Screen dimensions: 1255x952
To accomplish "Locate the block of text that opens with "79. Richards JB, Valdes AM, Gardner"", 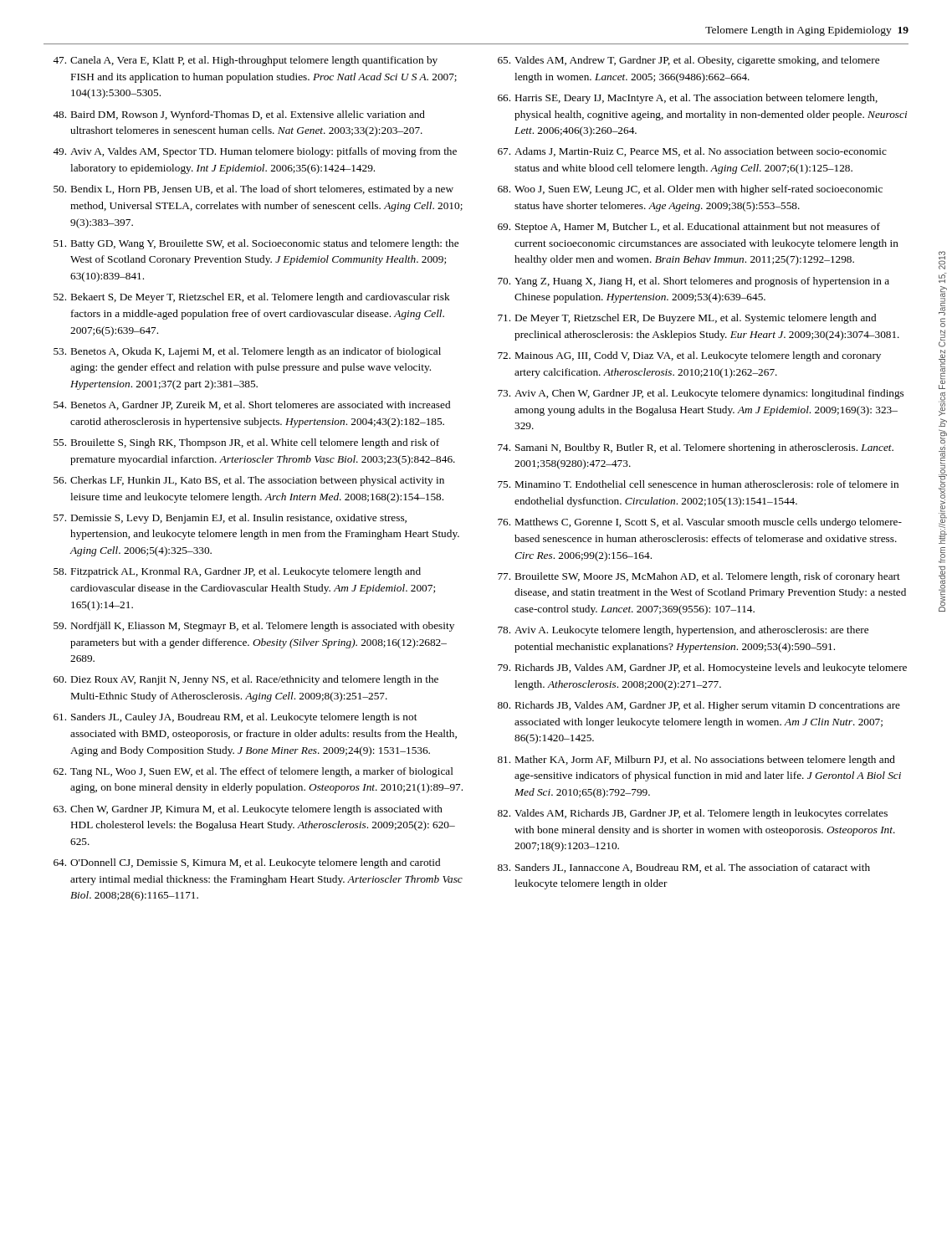I will click(698, 676).
